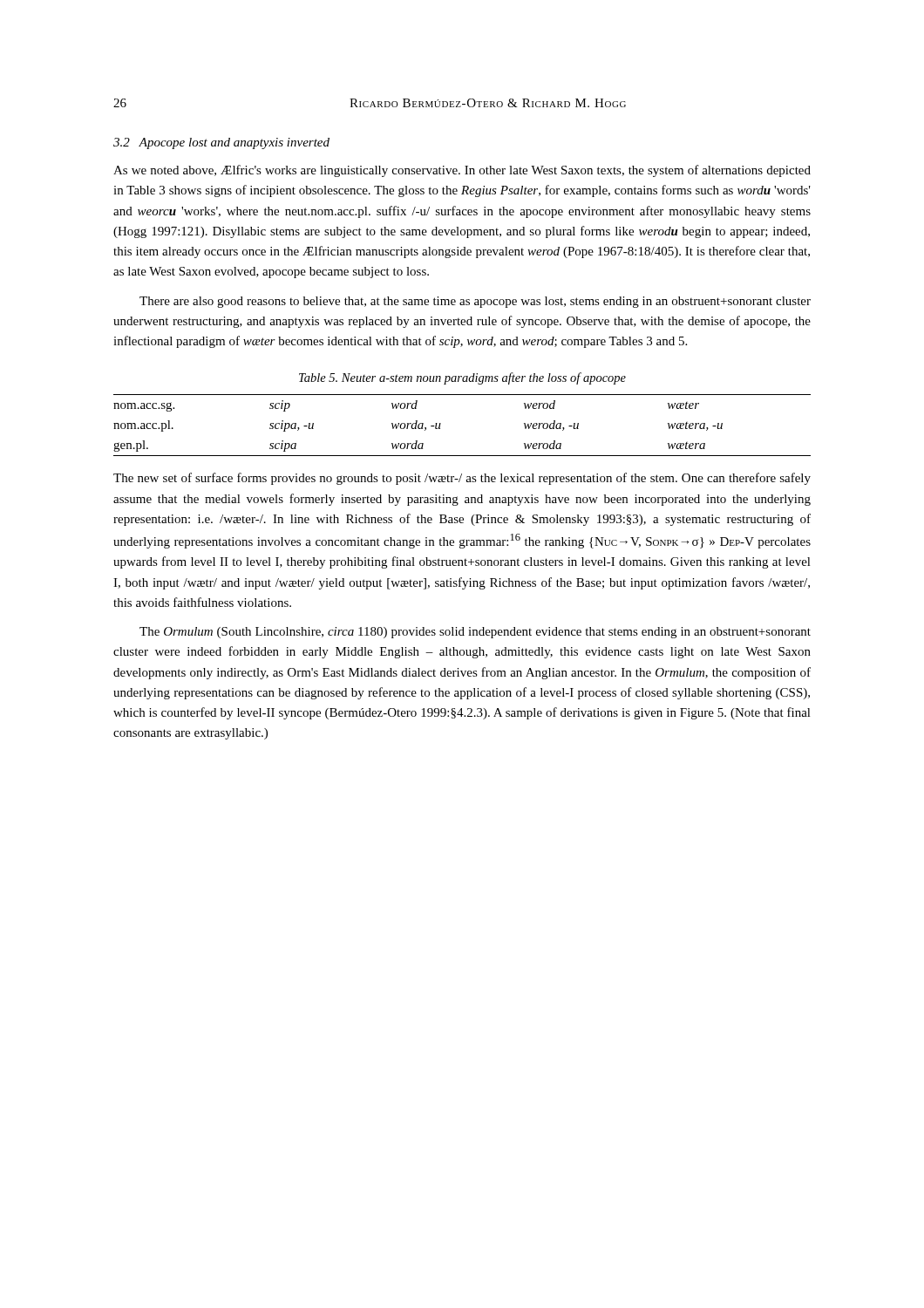Image resolution: width=924 pixels, height=1308 pixels.
Task: Find the section header on this page that starts "3.2 Apocope lost"
Action: [x=221, y=142]
